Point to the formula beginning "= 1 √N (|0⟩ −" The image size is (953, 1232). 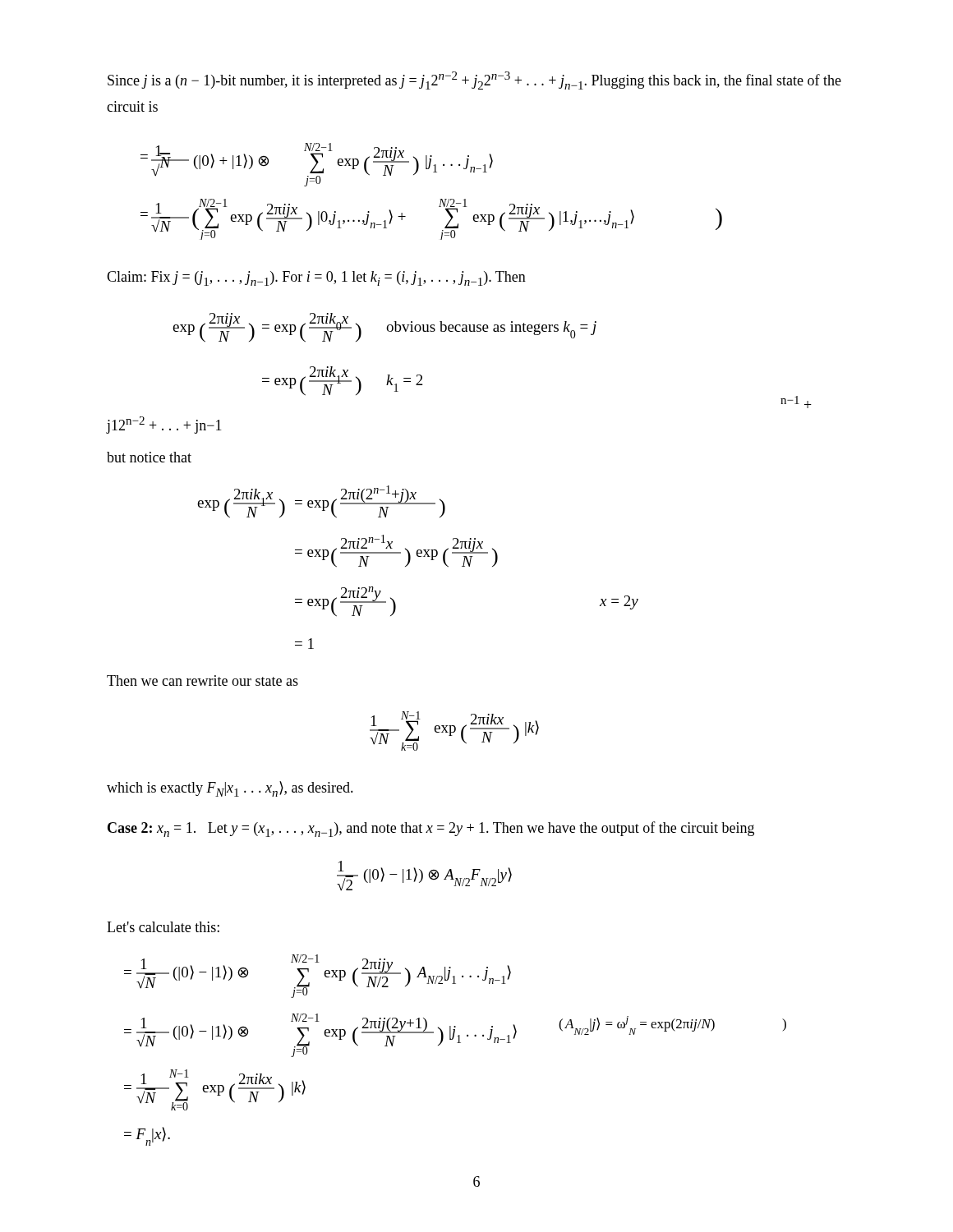tap(460, 1065)
